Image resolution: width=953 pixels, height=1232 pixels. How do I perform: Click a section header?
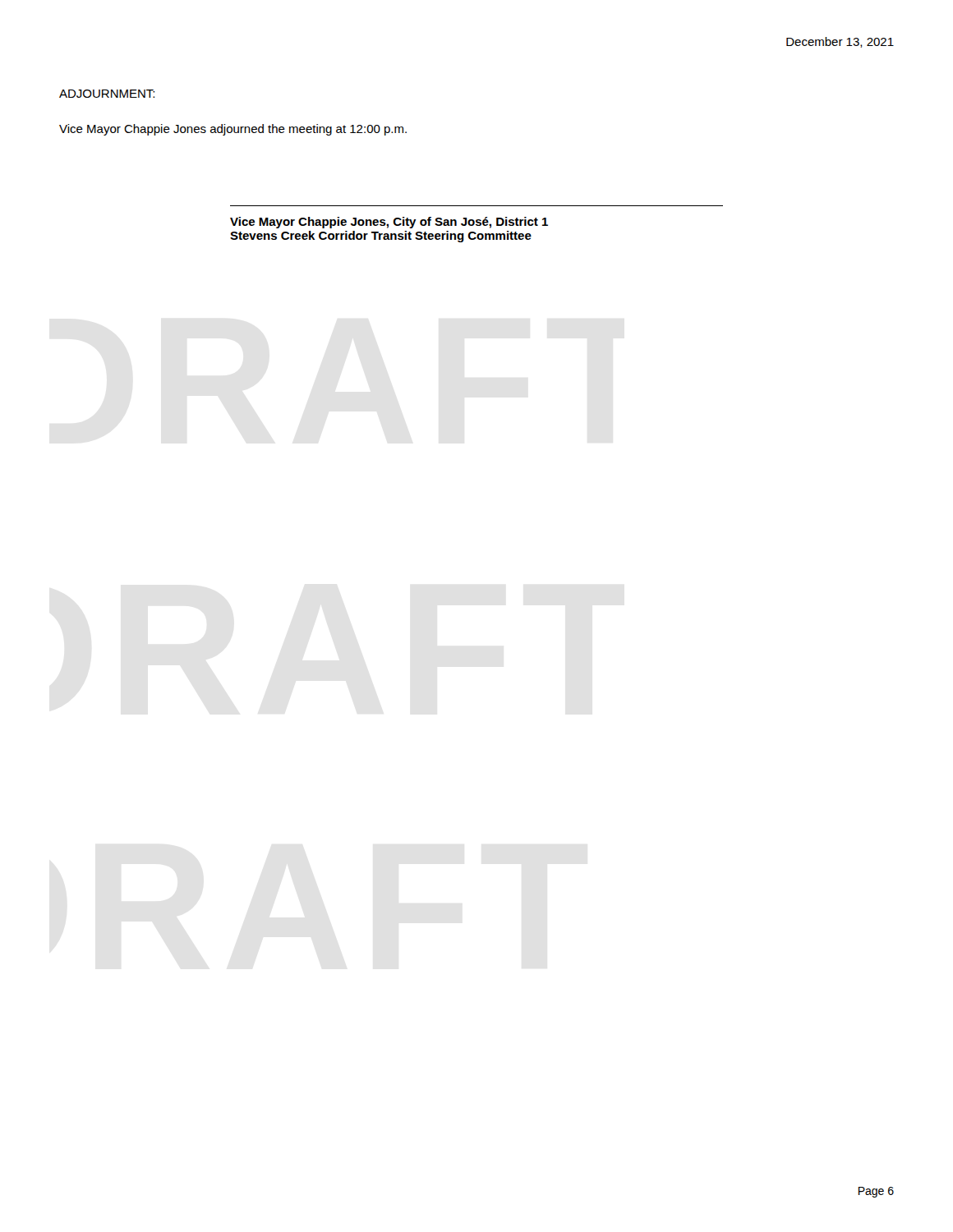tap(107, 93)
